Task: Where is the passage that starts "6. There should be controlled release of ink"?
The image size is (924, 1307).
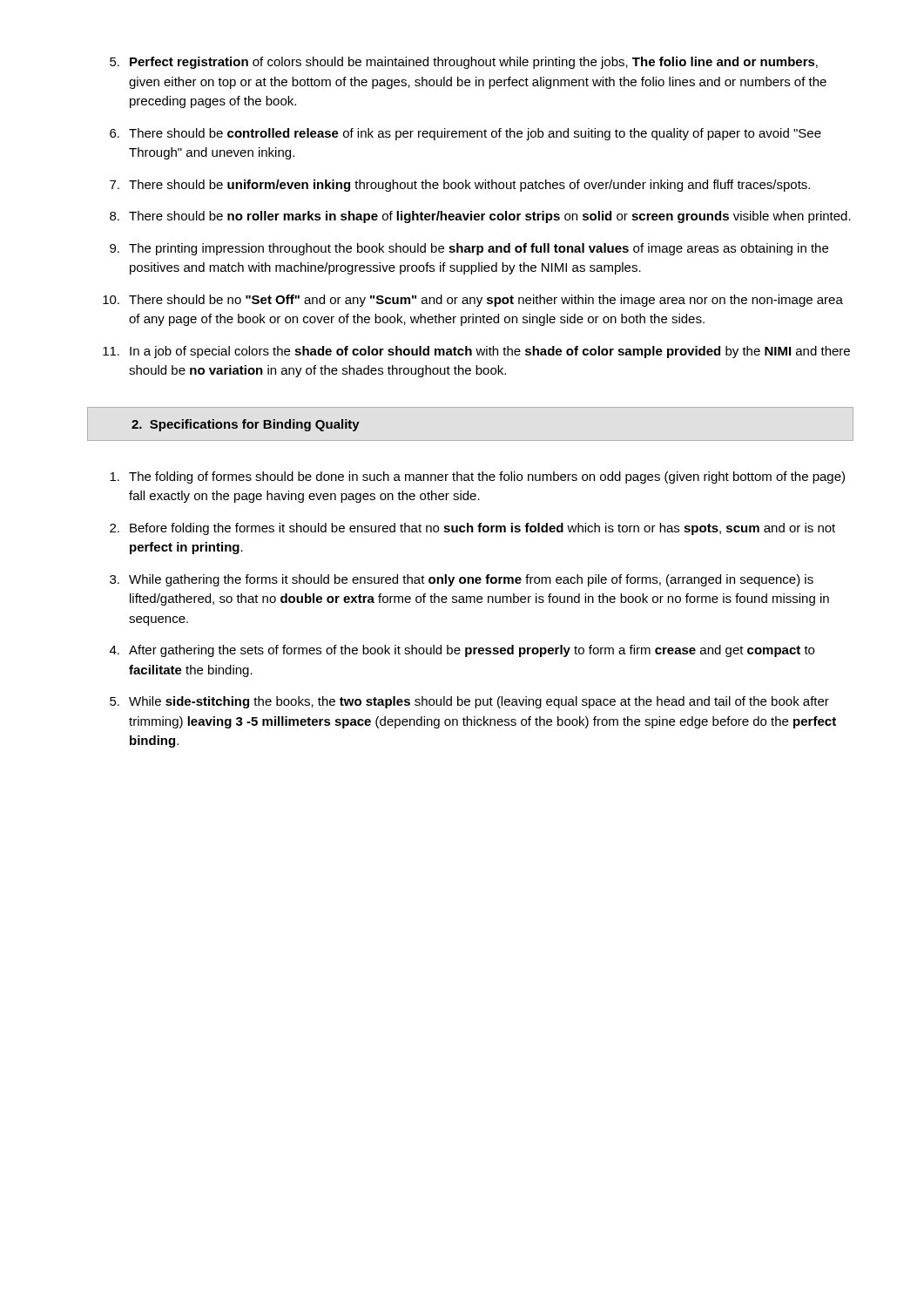Action: pyautogui.click(x=470, y=143)
